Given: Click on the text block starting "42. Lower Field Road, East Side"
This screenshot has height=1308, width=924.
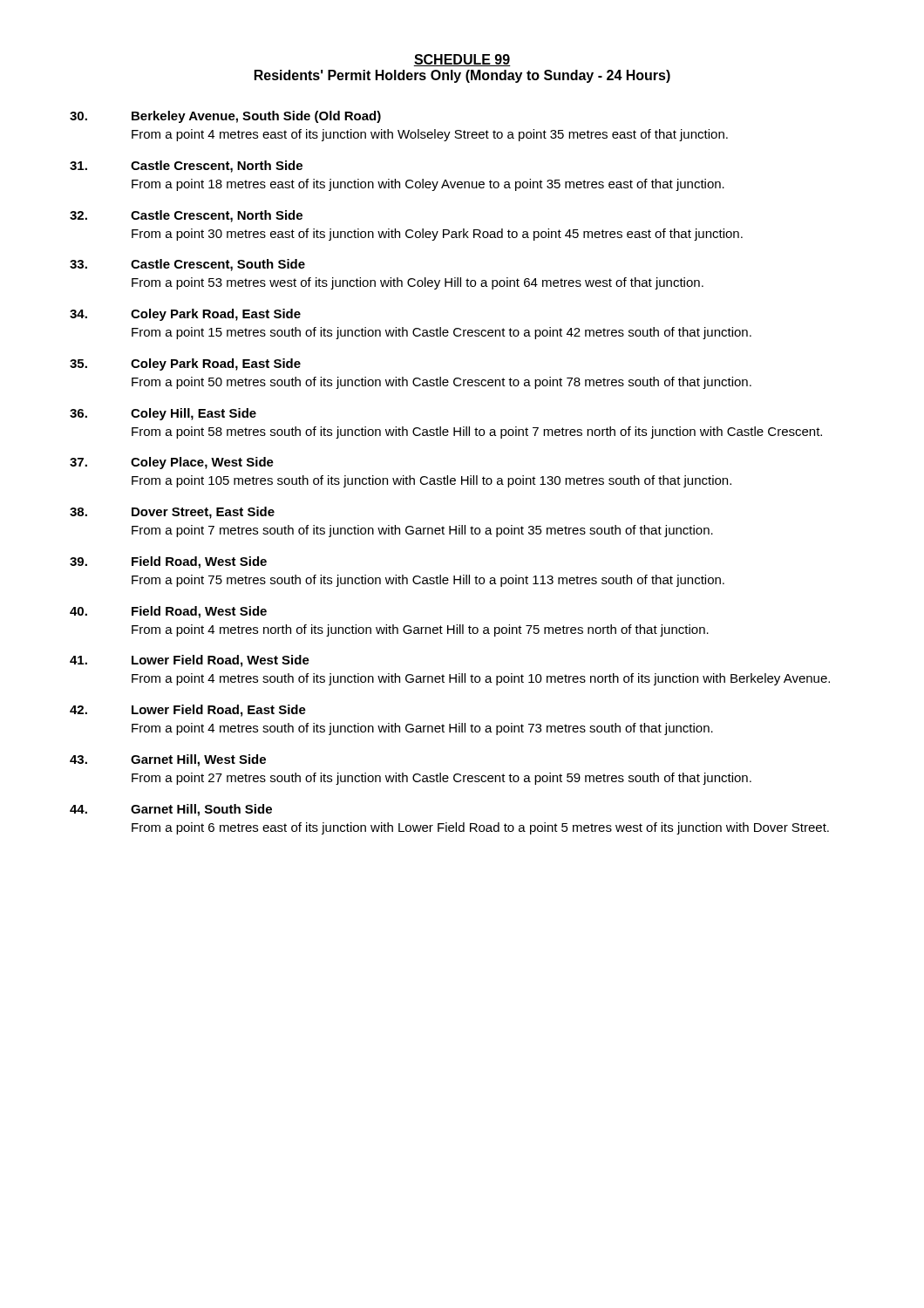Looking at the screenshot, I should pyautogui.click(x=462, y=720).
